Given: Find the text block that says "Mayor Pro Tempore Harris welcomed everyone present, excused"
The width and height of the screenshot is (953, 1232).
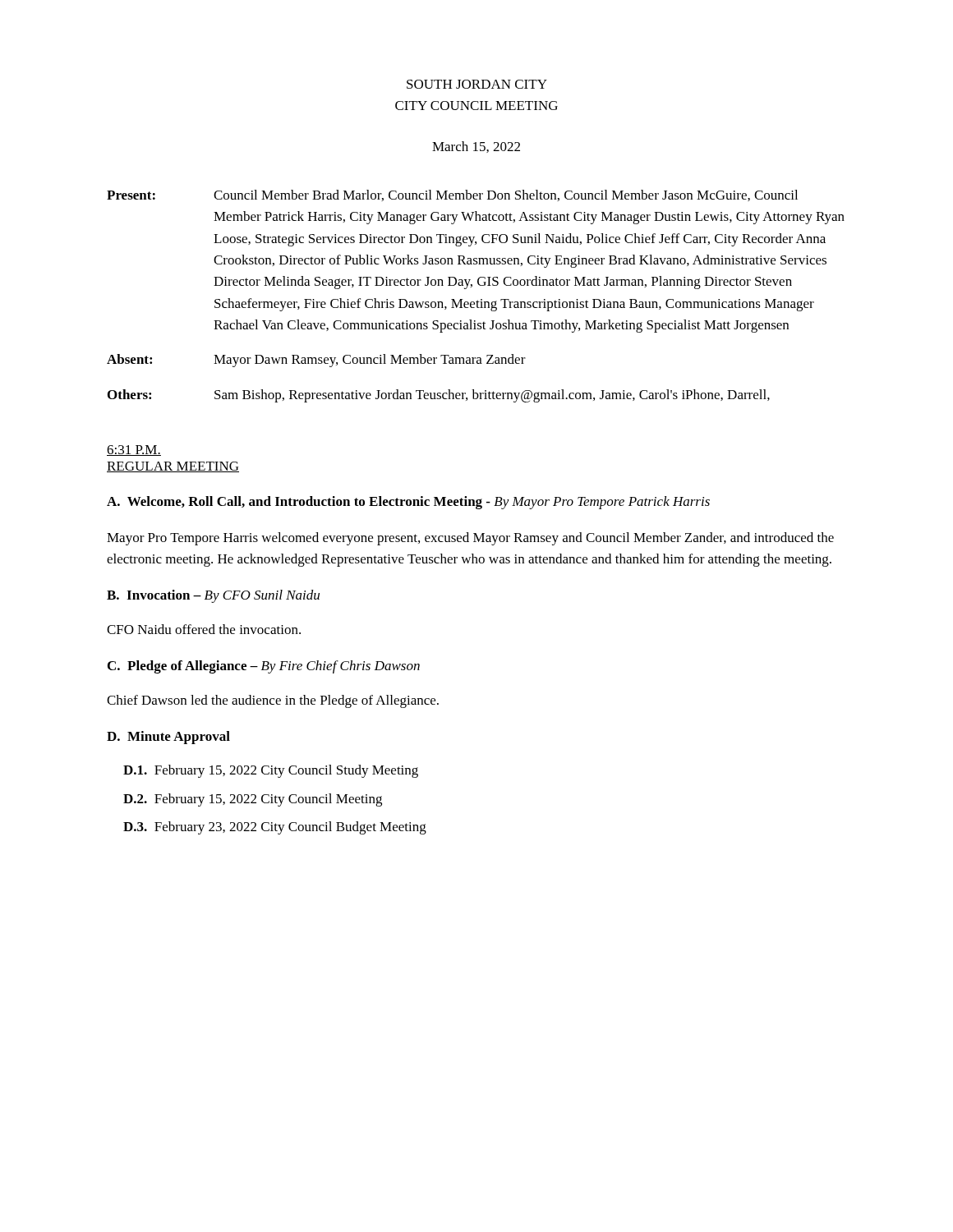Looking at the screenshot, I should 470,548.
